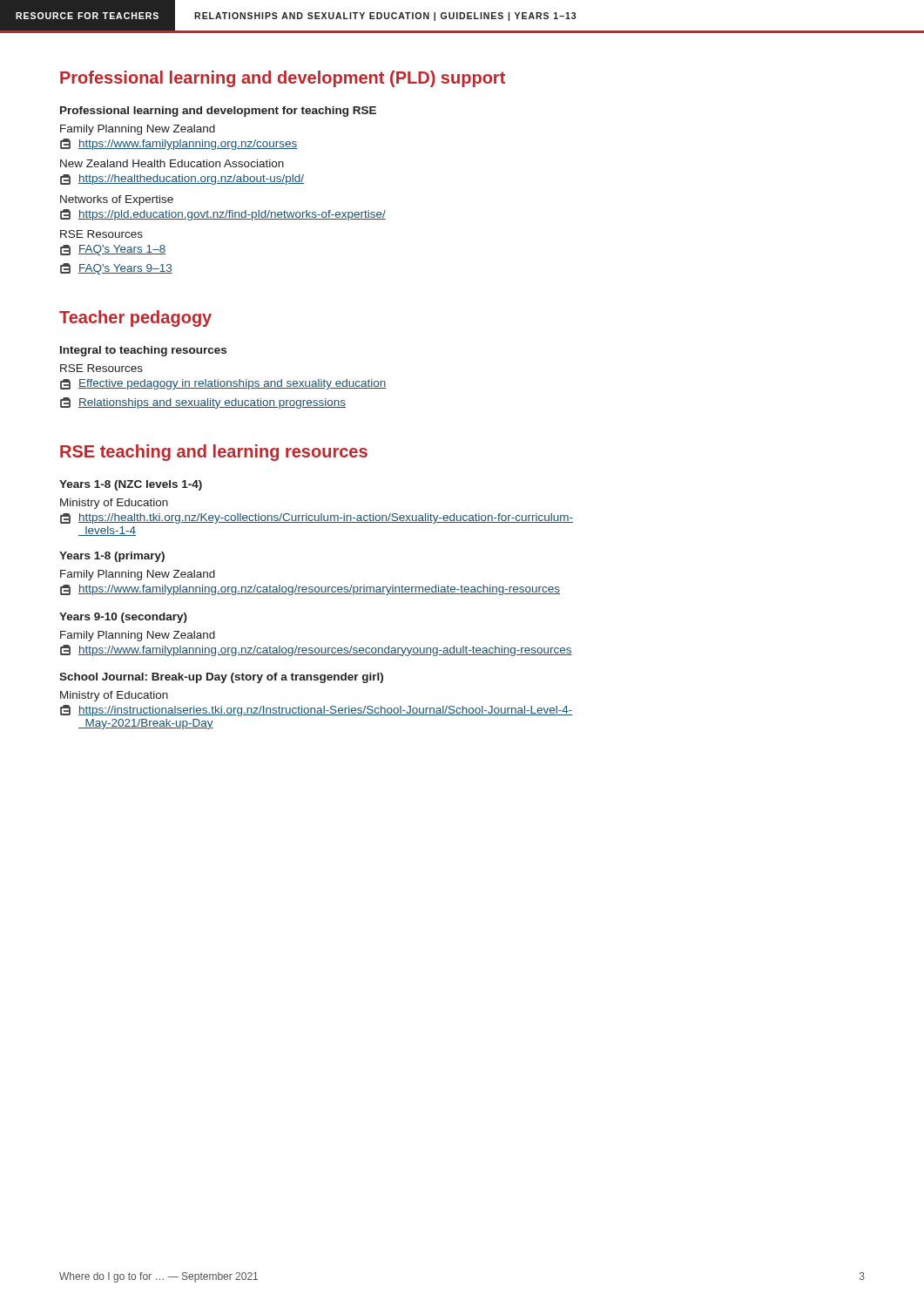Select the section header containing "RSE teaching and"
The width and height of the screenshot is (924, 1307).
click(214, 451)
